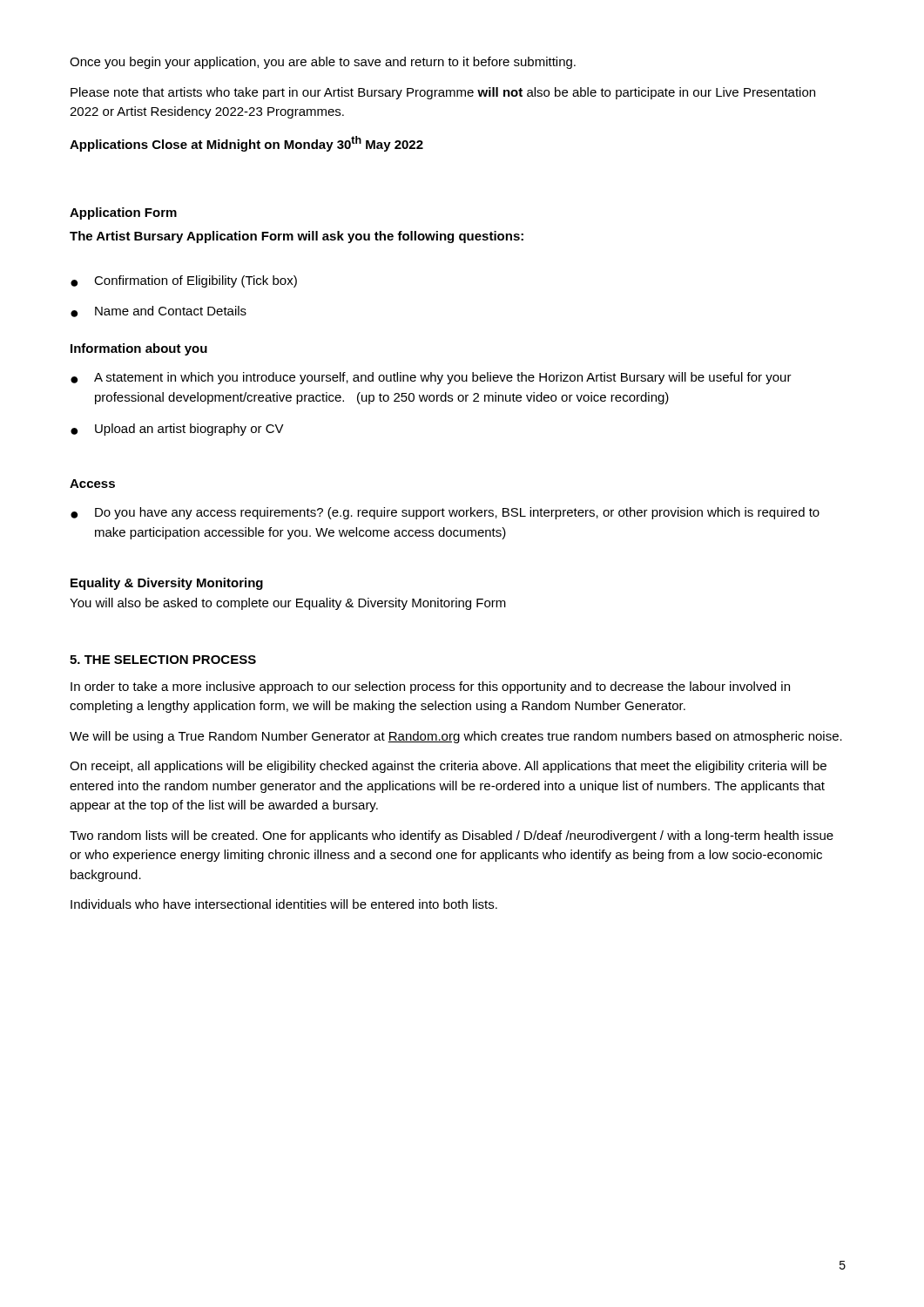Point to "● Name and Contact Details"
Screen dimensions: 1307x924
[158, 313]
